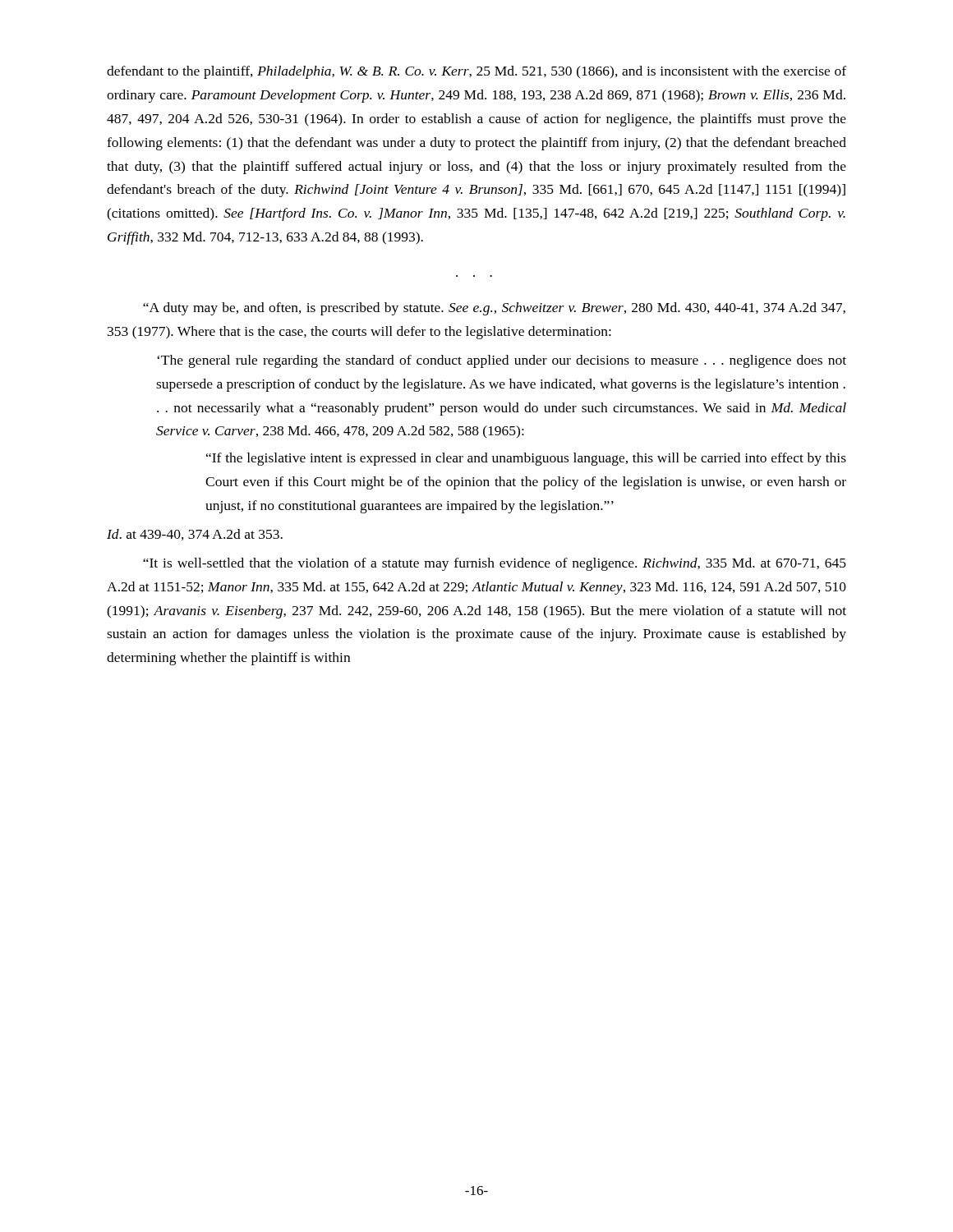Click on the block starting ". . ."
This screenshot has width=953, height=1232.
476,272
